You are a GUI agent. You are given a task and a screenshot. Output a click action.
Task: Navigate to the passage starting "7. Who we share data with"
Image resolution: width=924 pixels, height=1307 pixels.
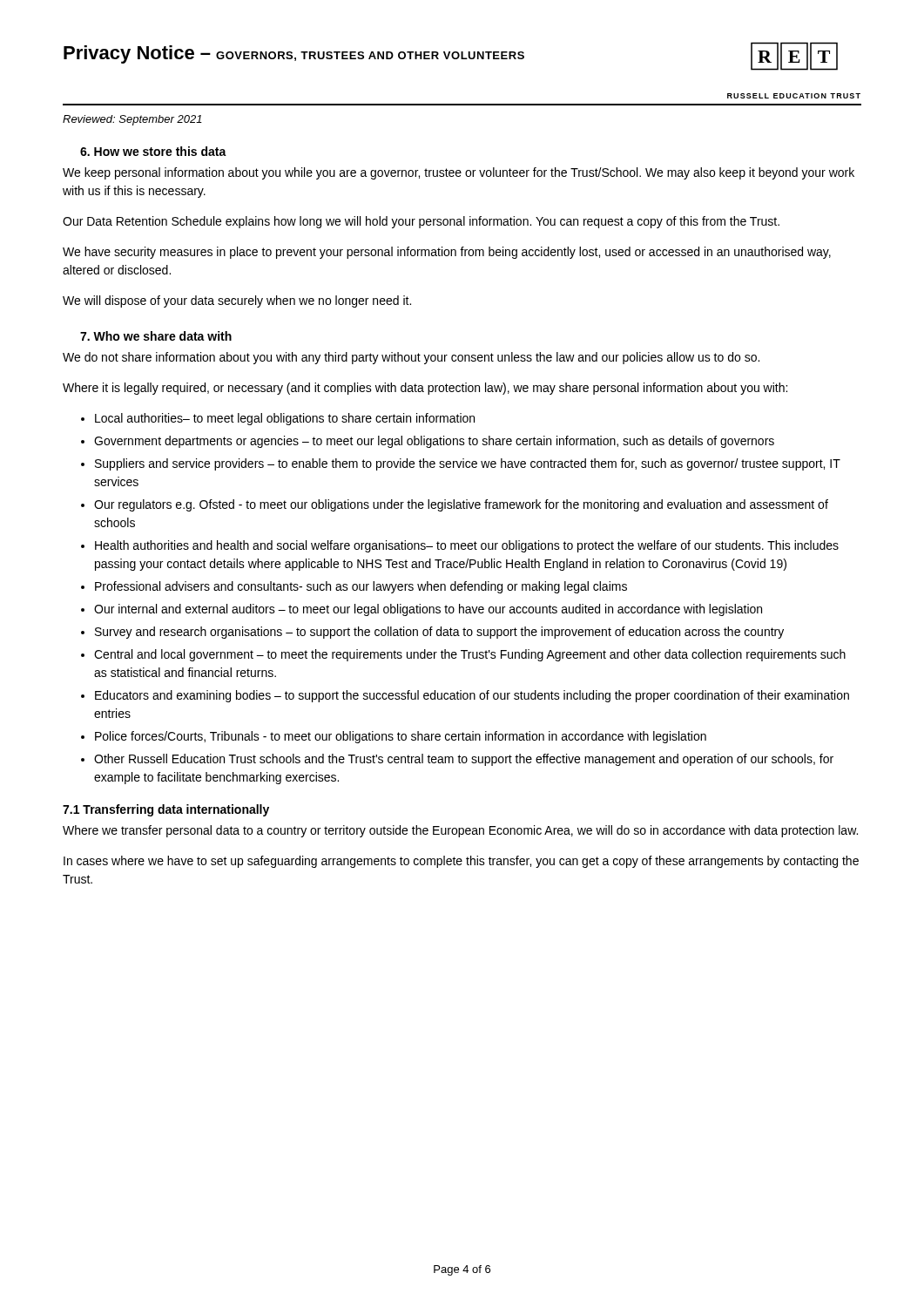156,336
